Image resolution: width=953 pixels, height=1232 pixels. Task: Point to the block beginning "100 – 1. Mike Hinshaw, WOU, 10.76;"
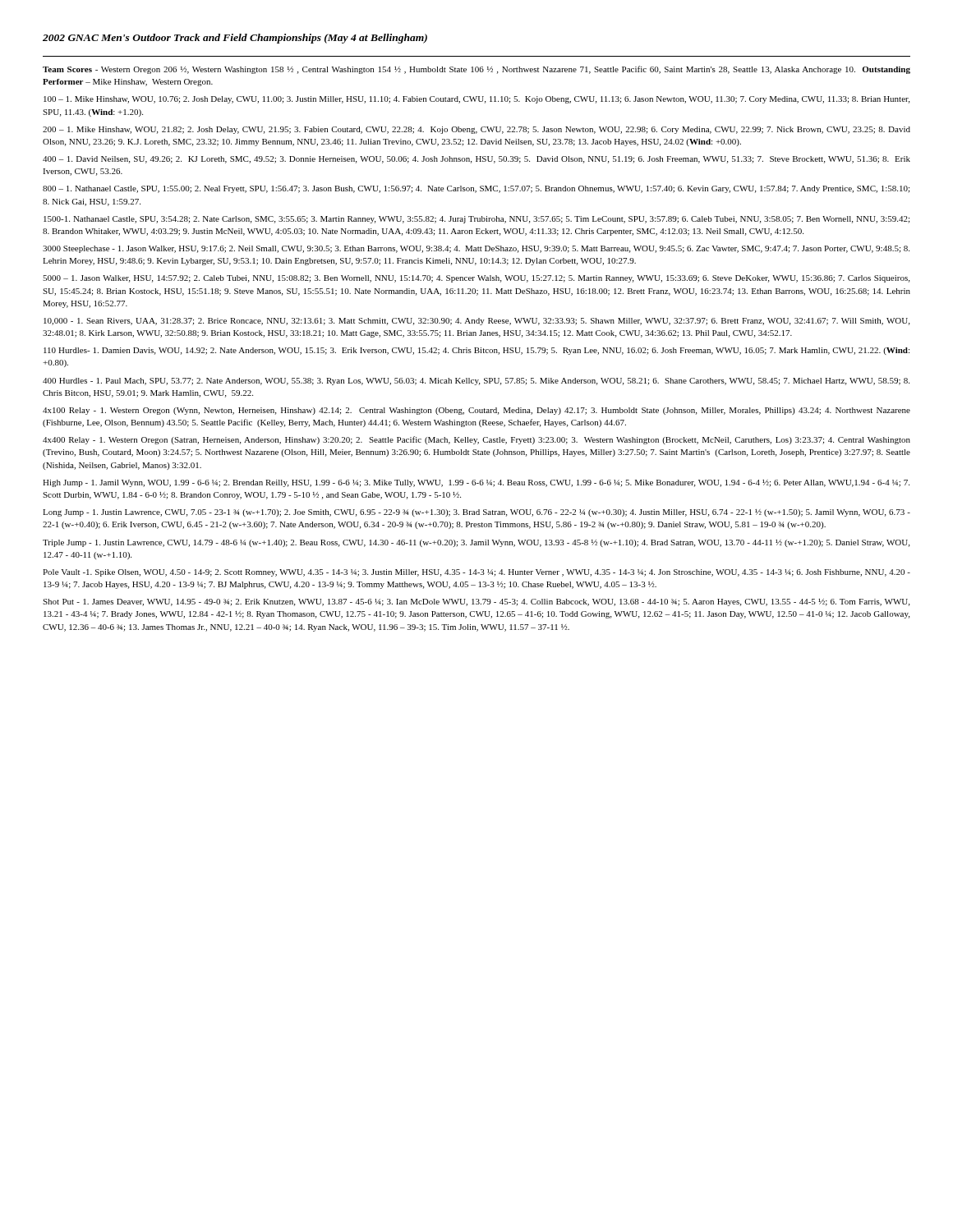pos(476,105)
